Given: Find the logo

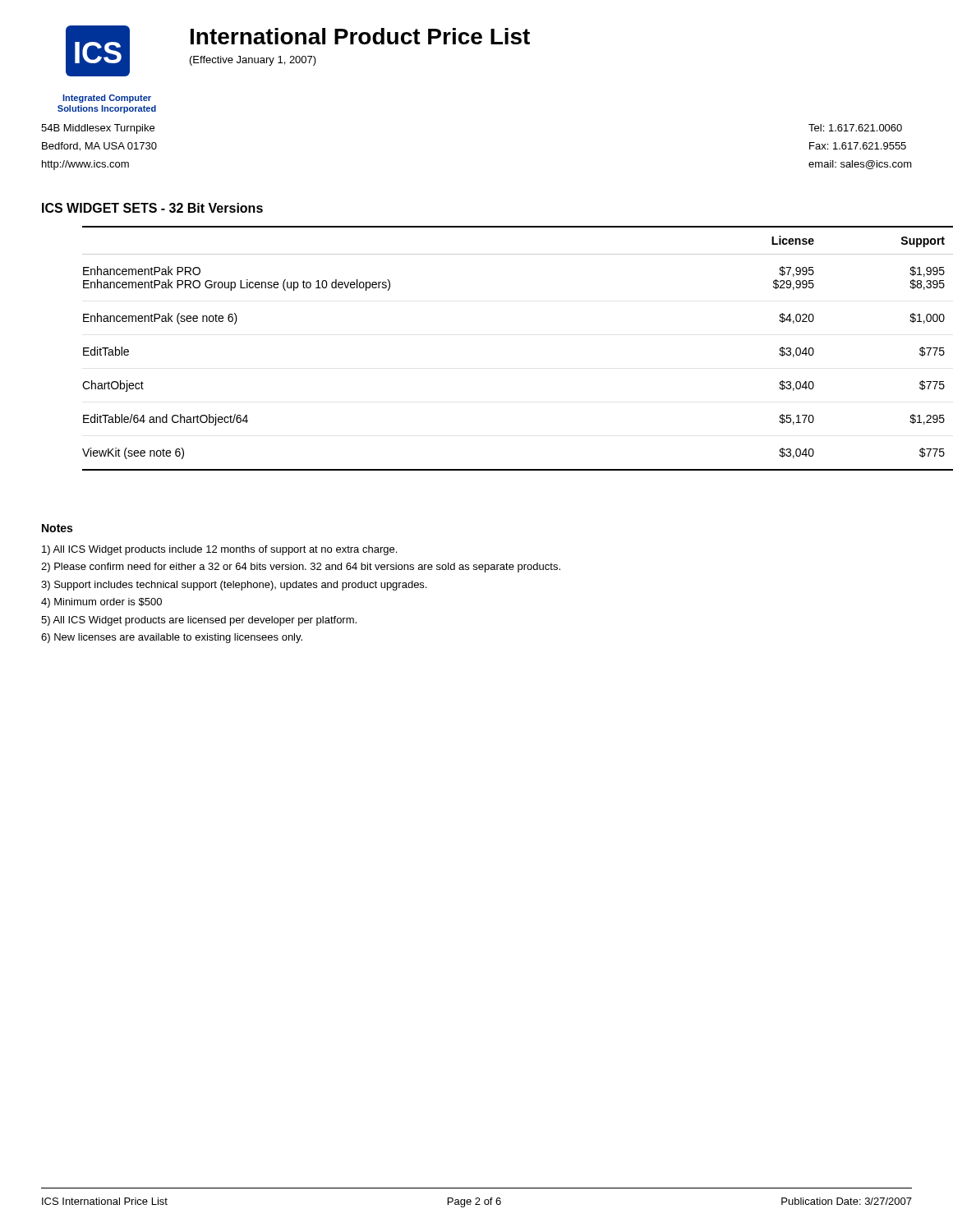Looking at the screenshot, I should [x=107, y=70].
